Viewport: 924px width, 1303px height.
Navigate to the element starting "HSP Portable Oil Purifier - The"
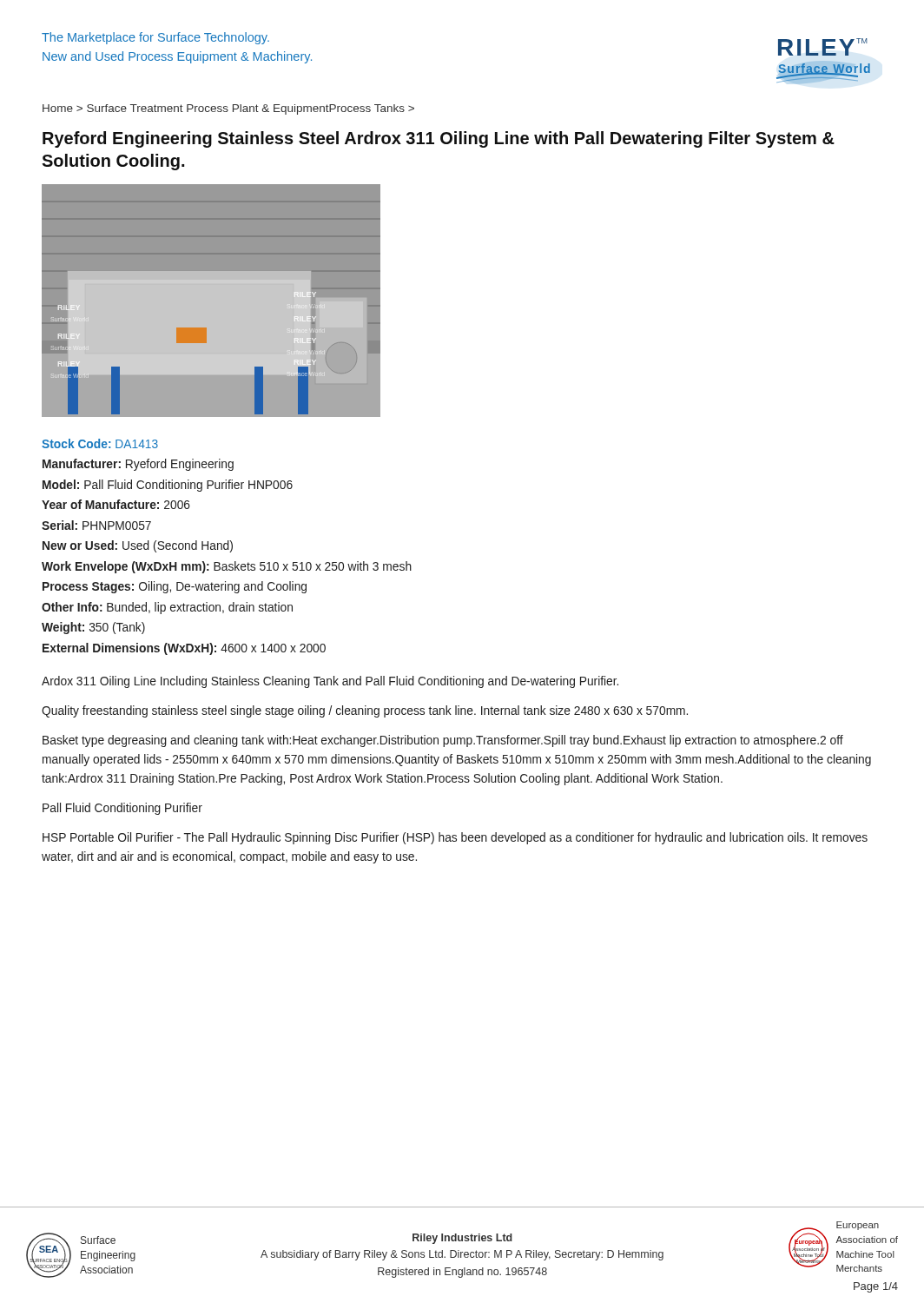455,848
